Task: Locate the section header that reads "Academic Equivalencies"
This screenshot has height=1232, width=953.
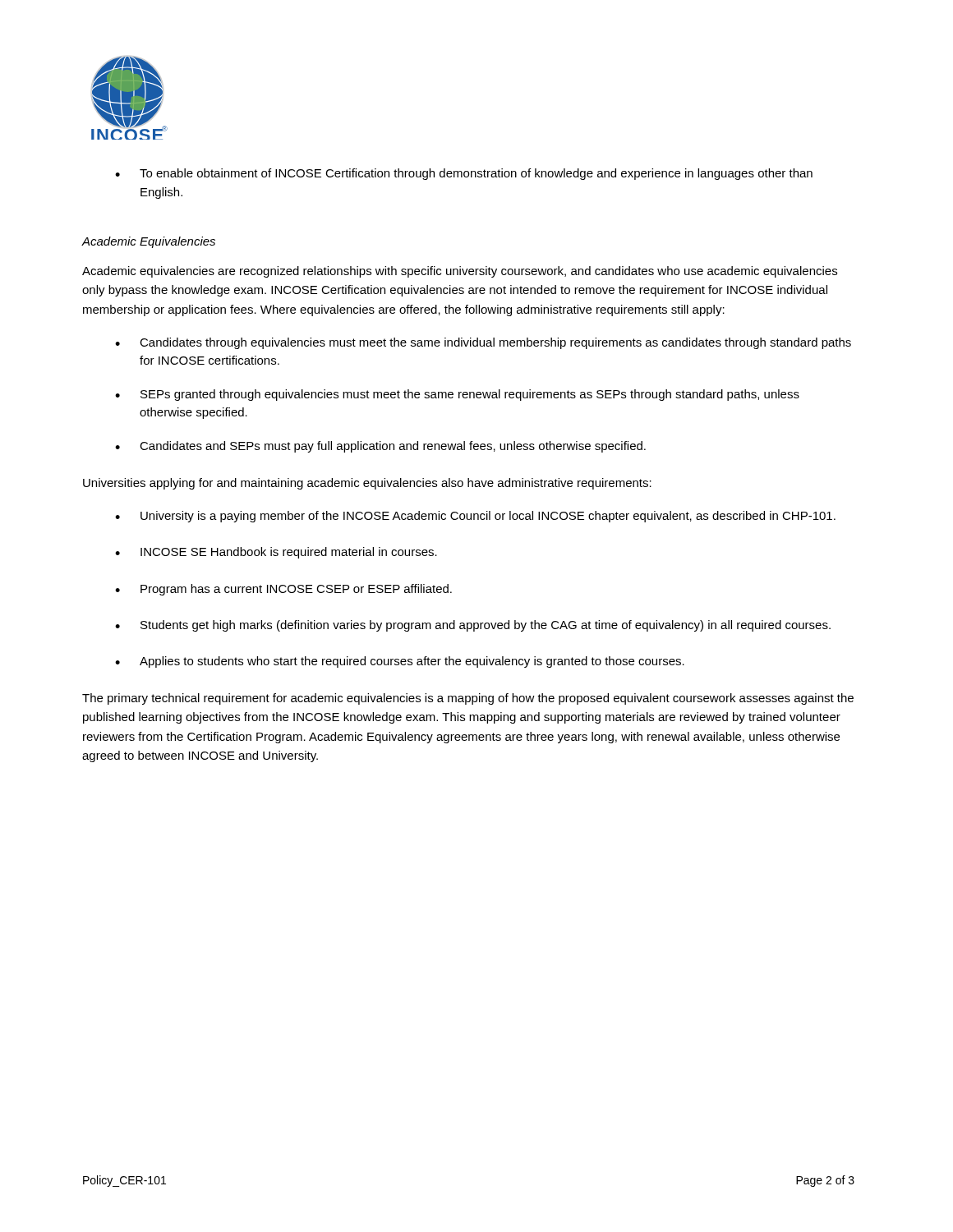Action: [149, 241]
